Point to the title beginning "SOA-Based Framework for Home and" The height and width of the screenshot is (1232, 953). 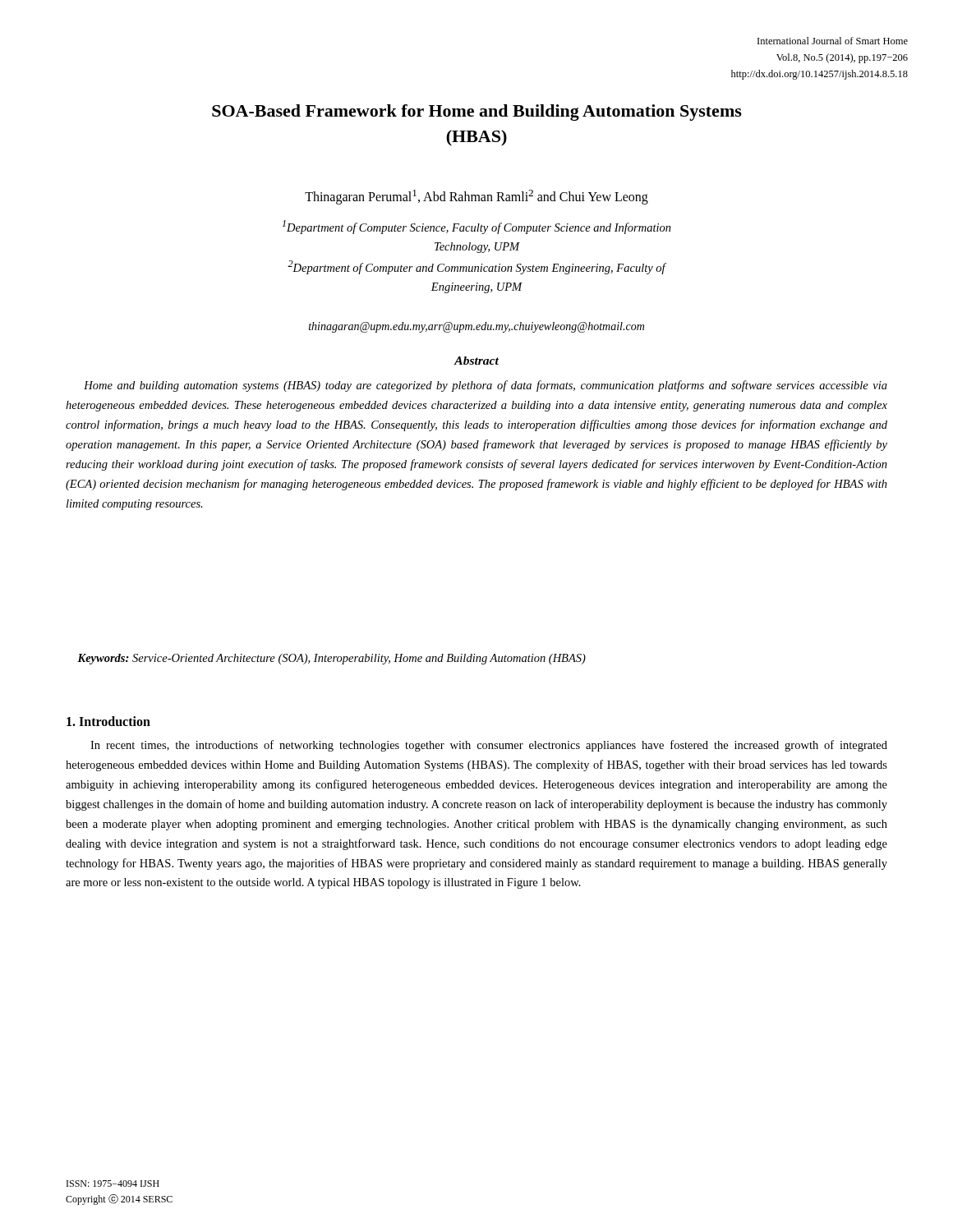point(476,124)
